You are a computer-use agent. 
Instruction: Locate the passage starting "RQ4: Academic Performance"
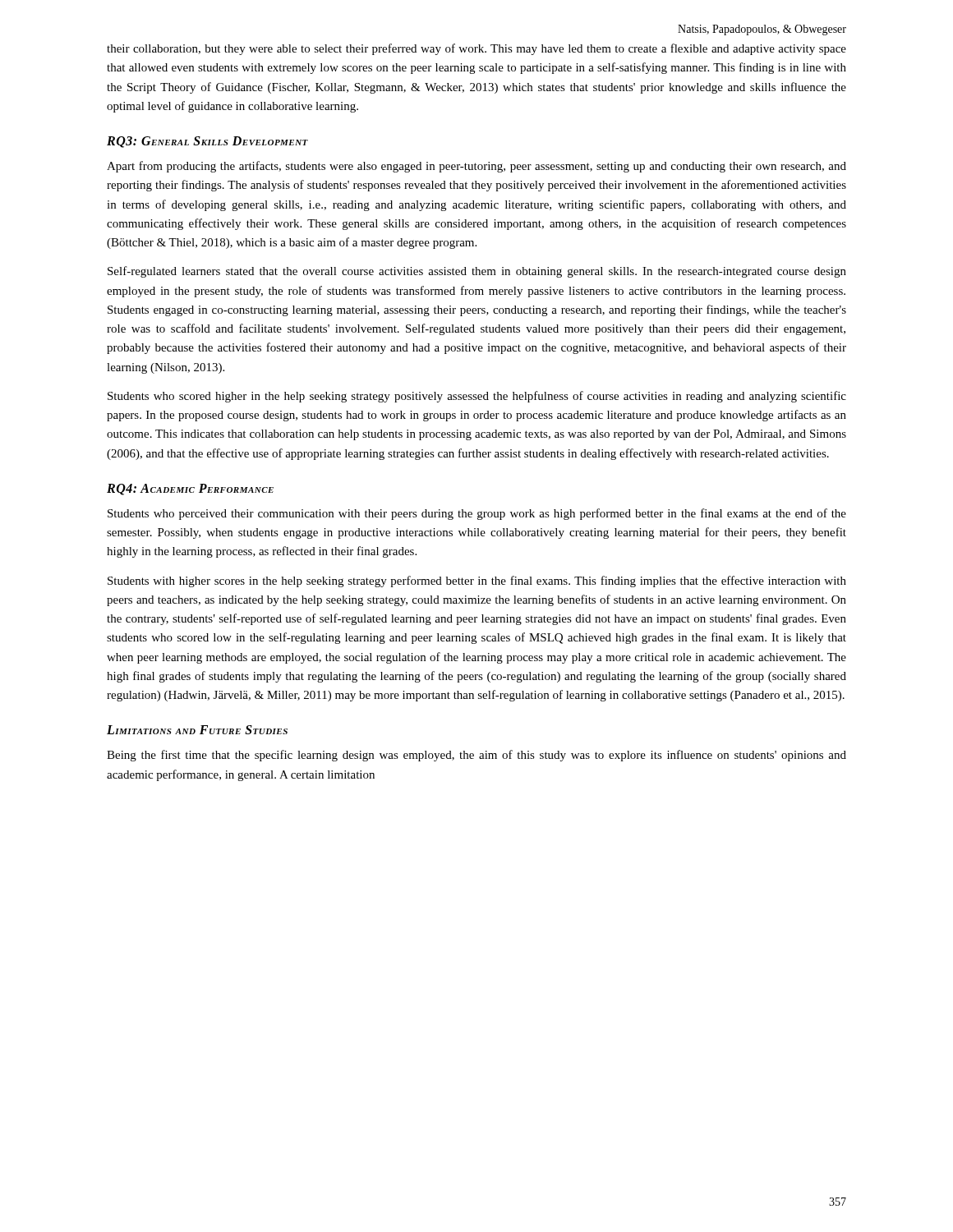pyautogui.click(x=191, y=488)
